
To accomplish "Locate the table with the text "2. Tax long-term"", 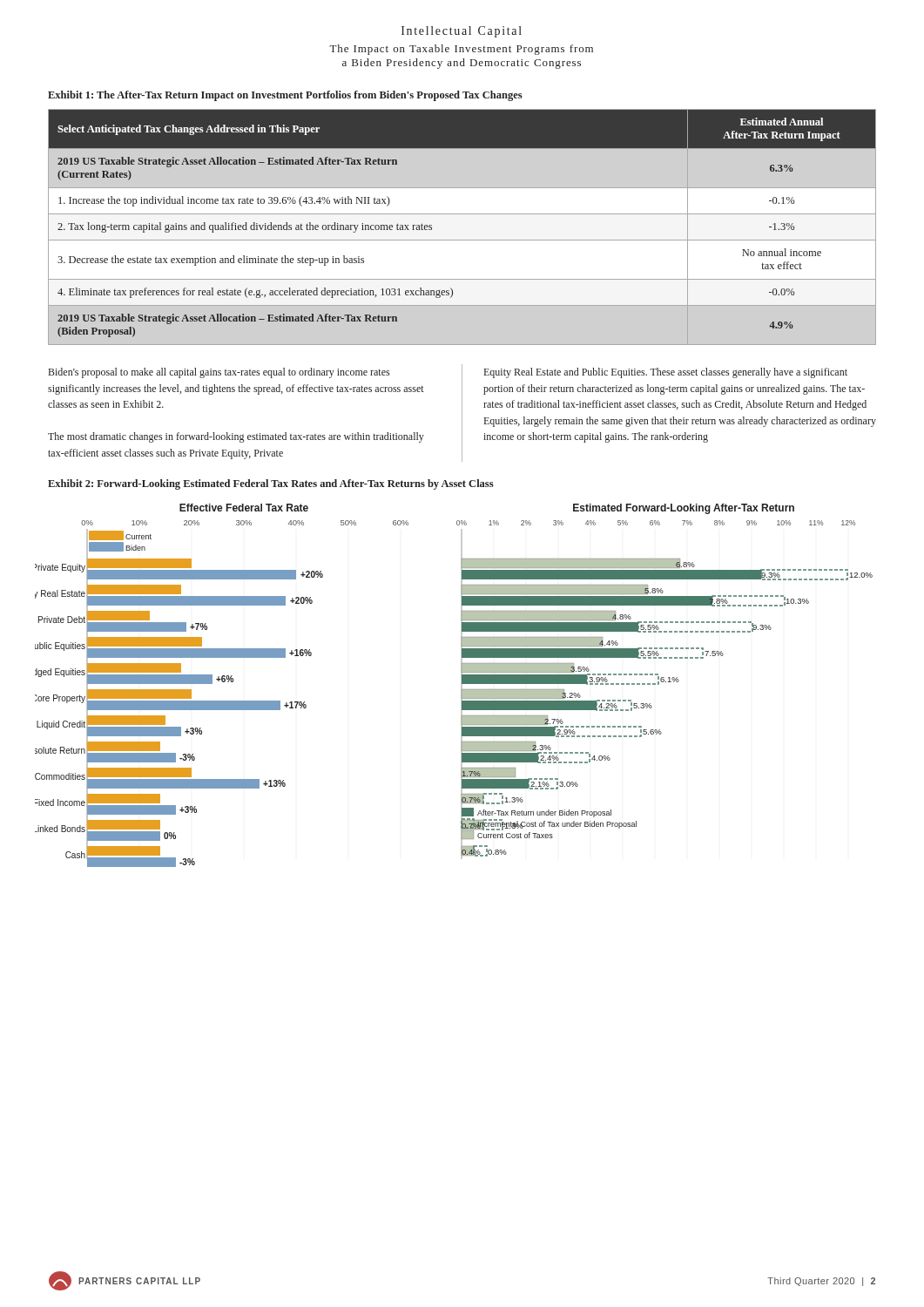I will pyautogui.click(x=462, y=227).
